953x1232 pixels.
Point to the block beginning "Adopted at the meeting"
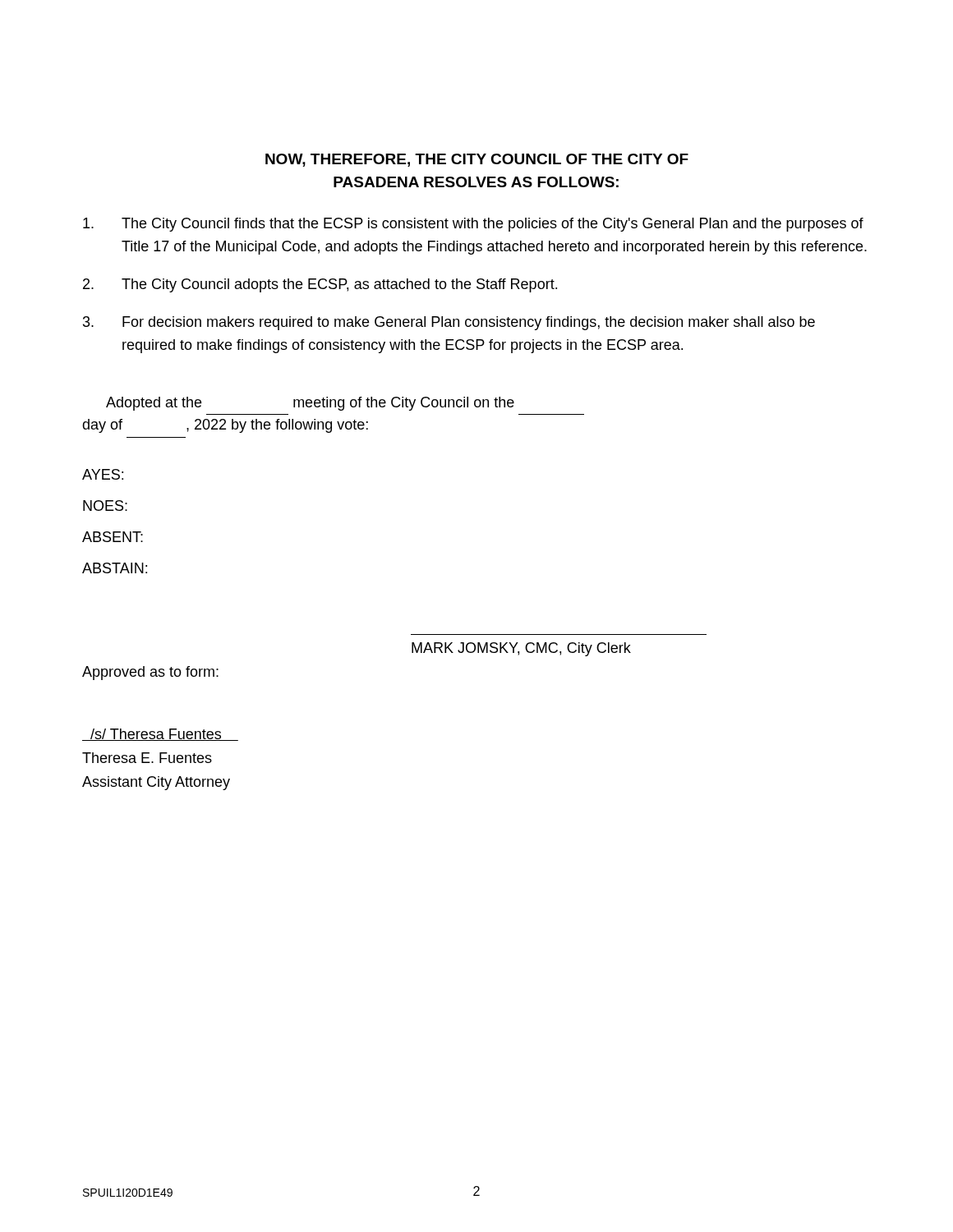(333, 414)
